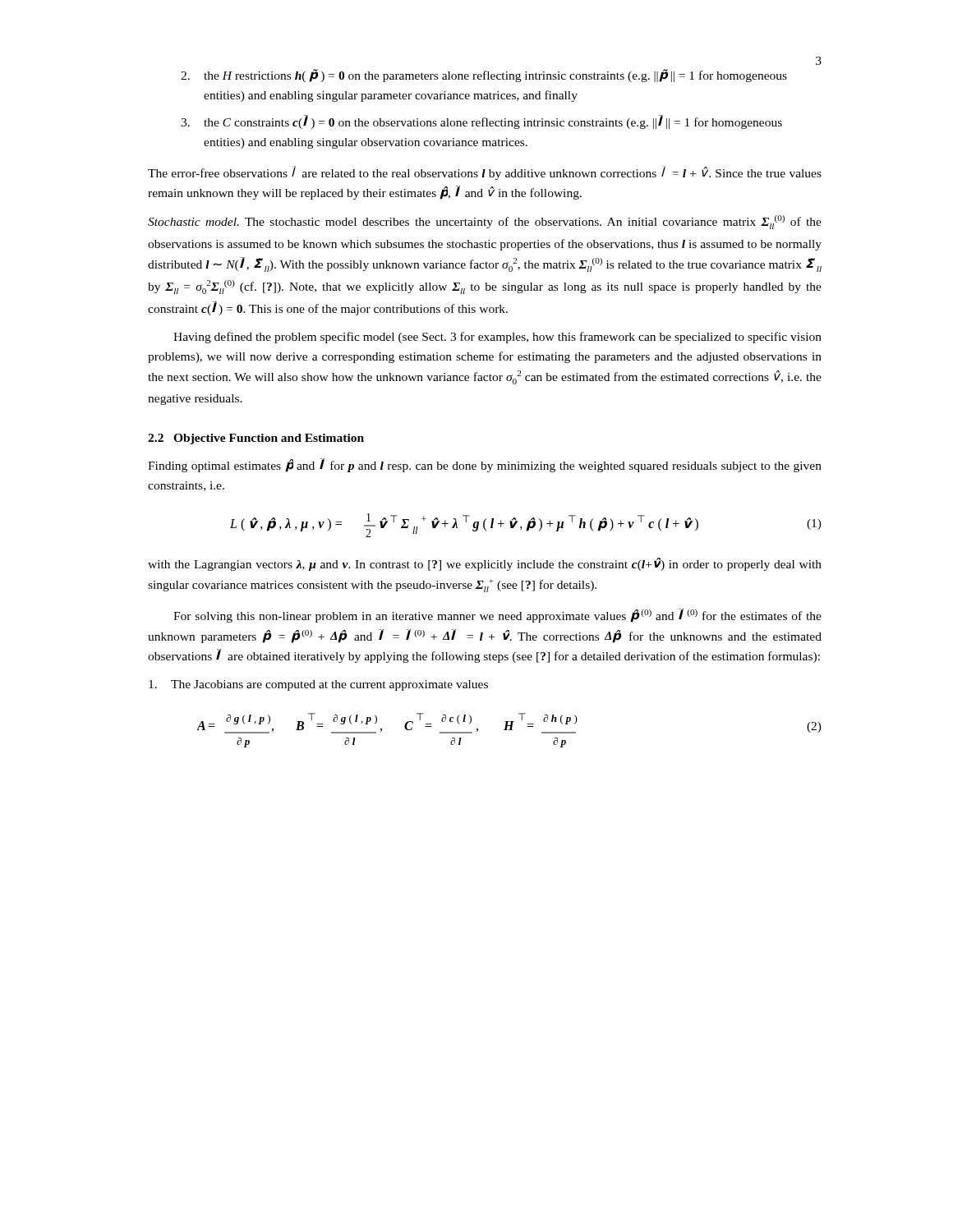Locate the formula that opens with "L ( v̂ ,"

pos(526,523)
